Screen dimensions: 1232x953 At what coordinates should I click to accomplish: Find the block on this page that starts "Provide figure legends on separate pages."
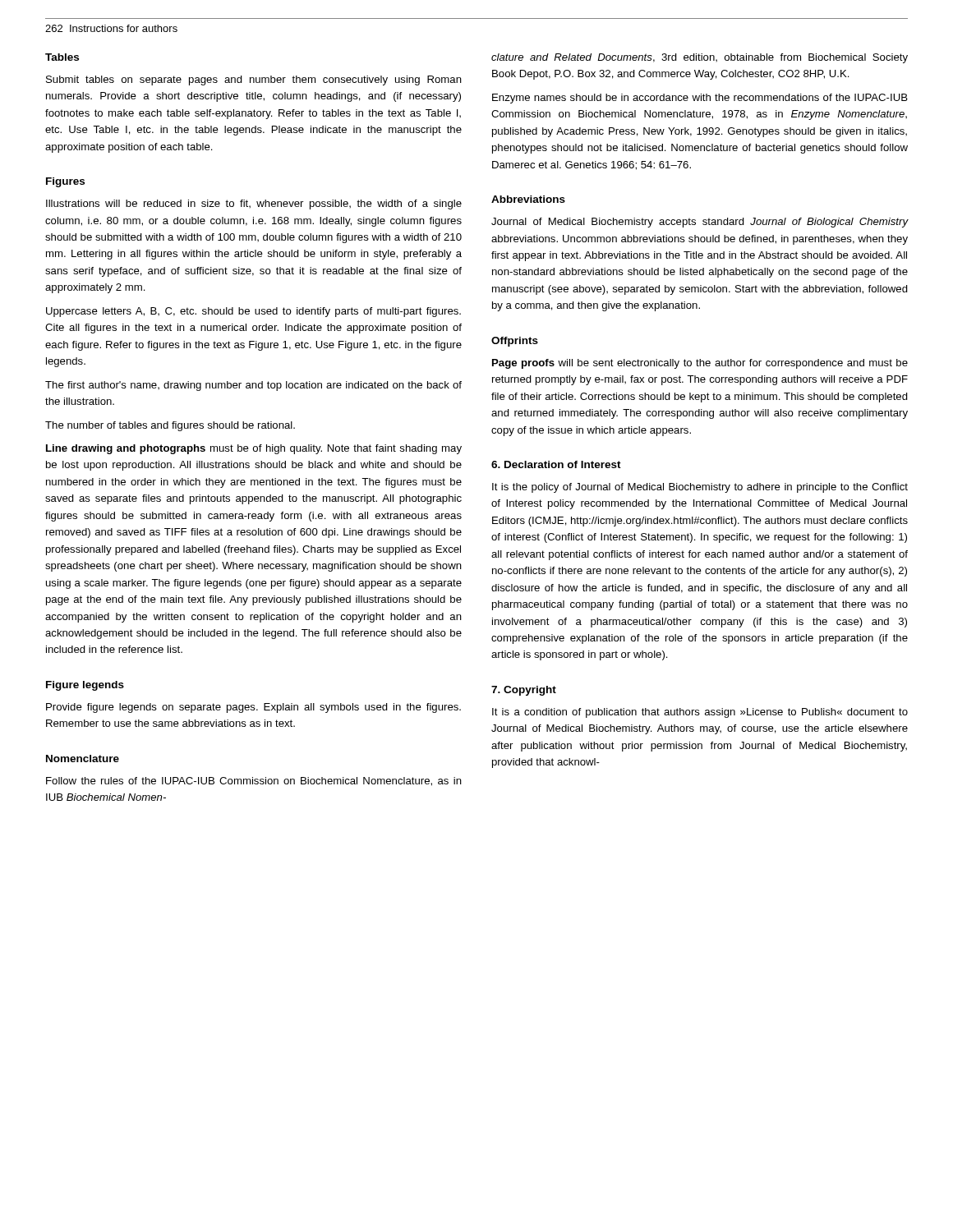tap(253, 716)
